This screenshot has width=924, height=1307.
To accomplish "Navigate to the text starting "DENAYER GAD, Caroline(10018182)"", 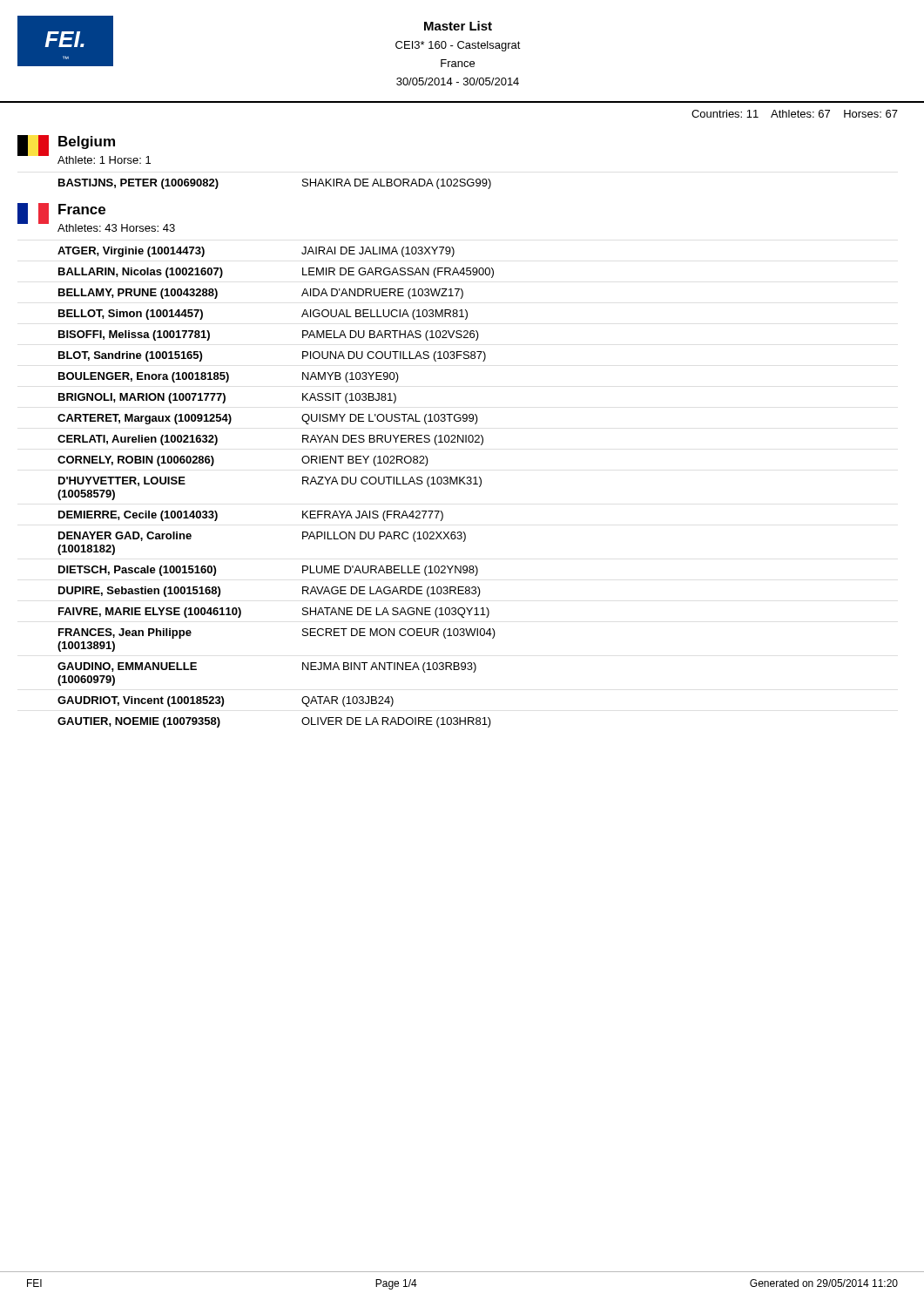I will coord(123,536).
